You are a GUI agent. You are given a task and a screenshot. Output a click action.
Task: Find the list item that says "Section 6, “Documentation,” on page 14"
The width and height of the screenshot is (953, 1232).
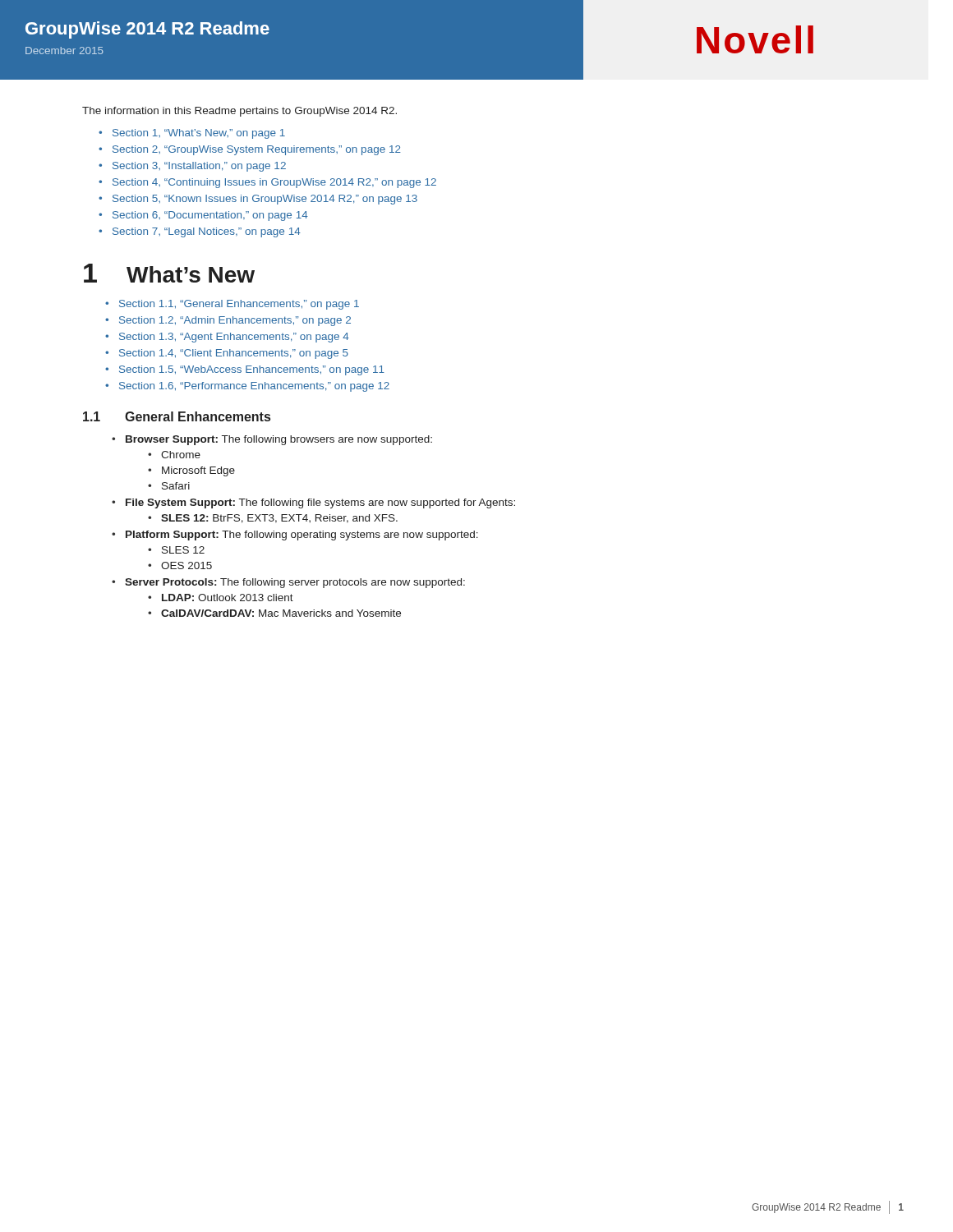[x=210, y=215]
